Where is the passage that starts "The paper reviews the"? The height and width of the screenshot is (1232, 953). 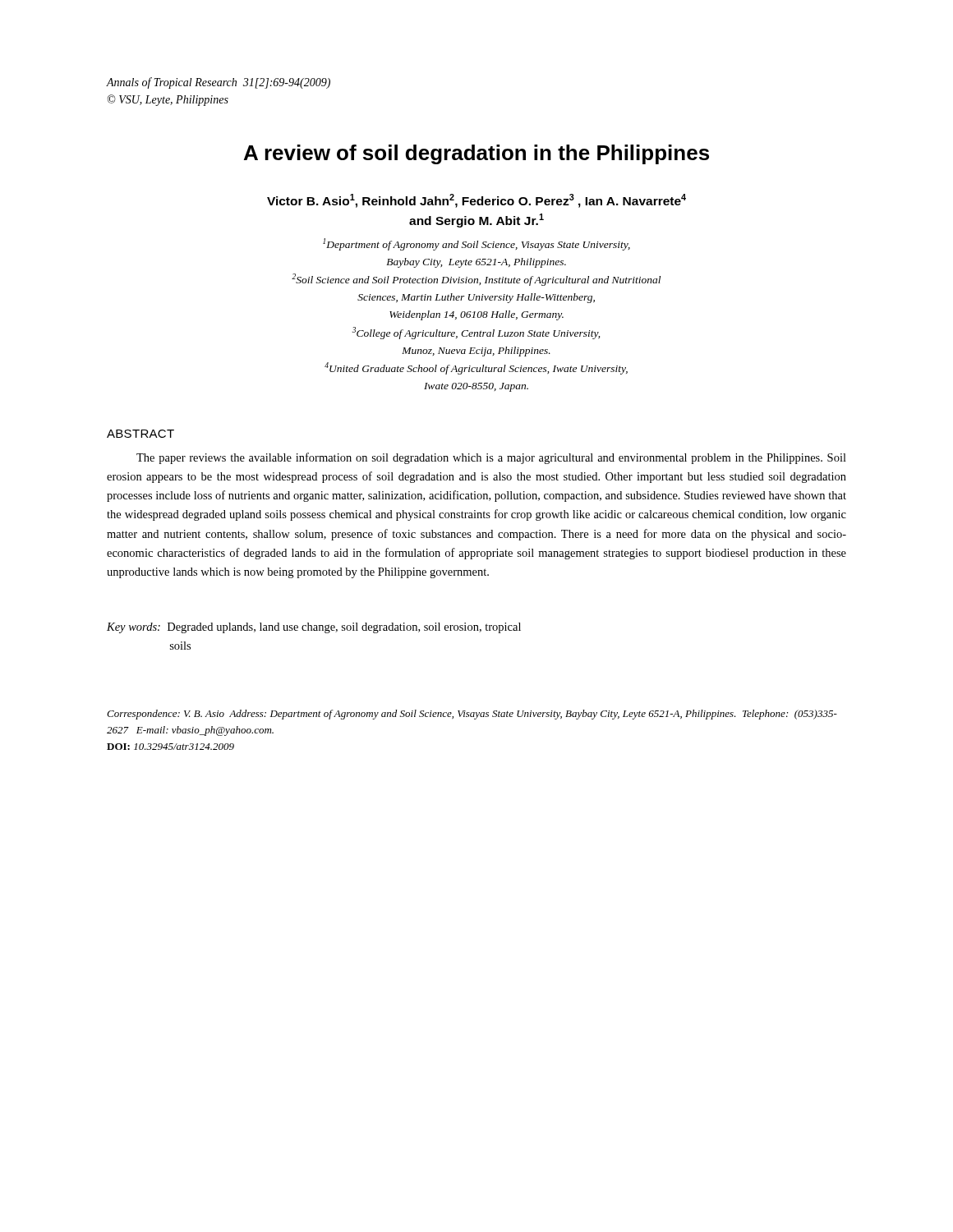(476, 515)
